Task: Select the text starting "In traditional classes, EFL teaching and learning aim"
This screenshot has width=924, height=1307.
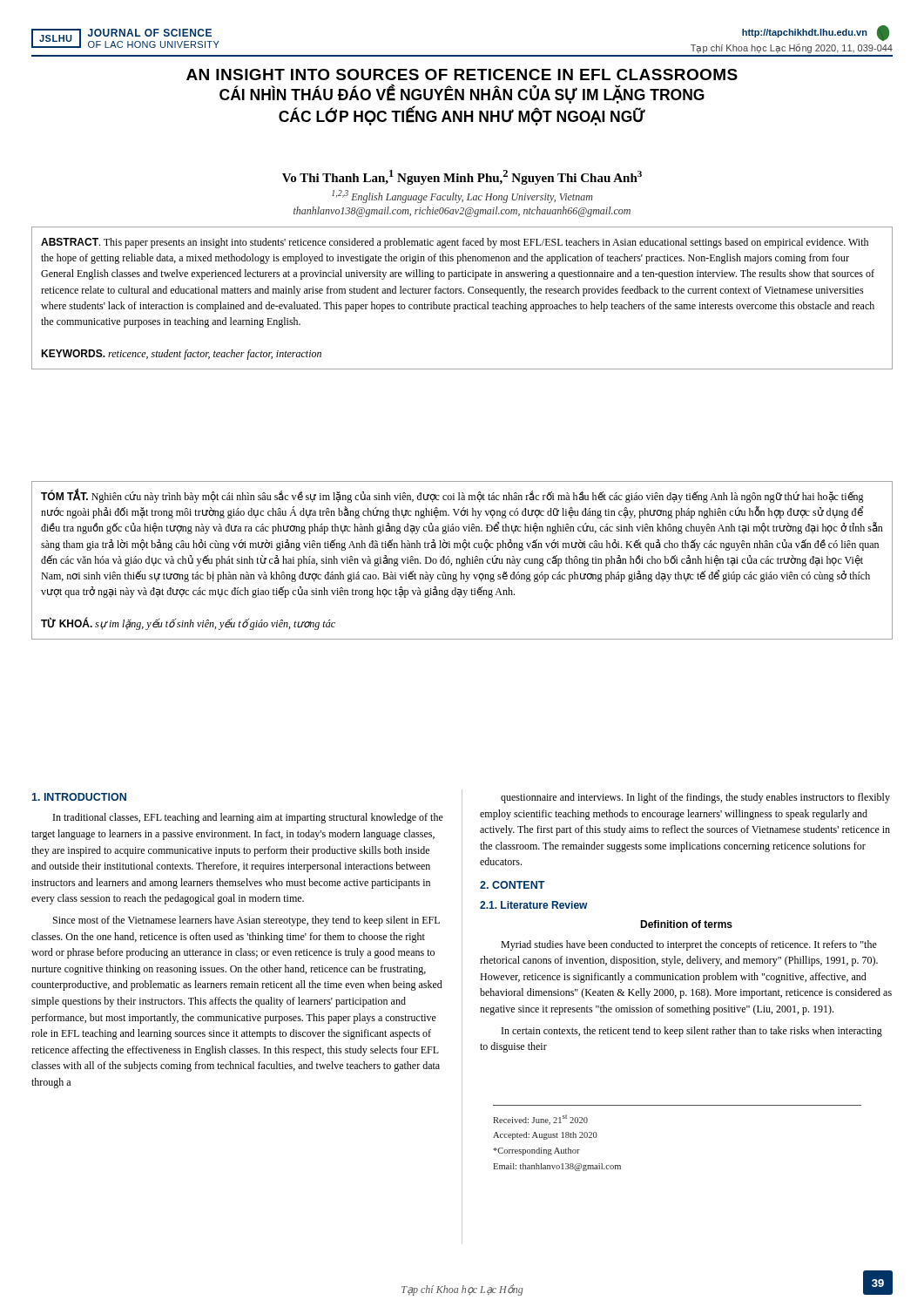Action: point(237,858)
